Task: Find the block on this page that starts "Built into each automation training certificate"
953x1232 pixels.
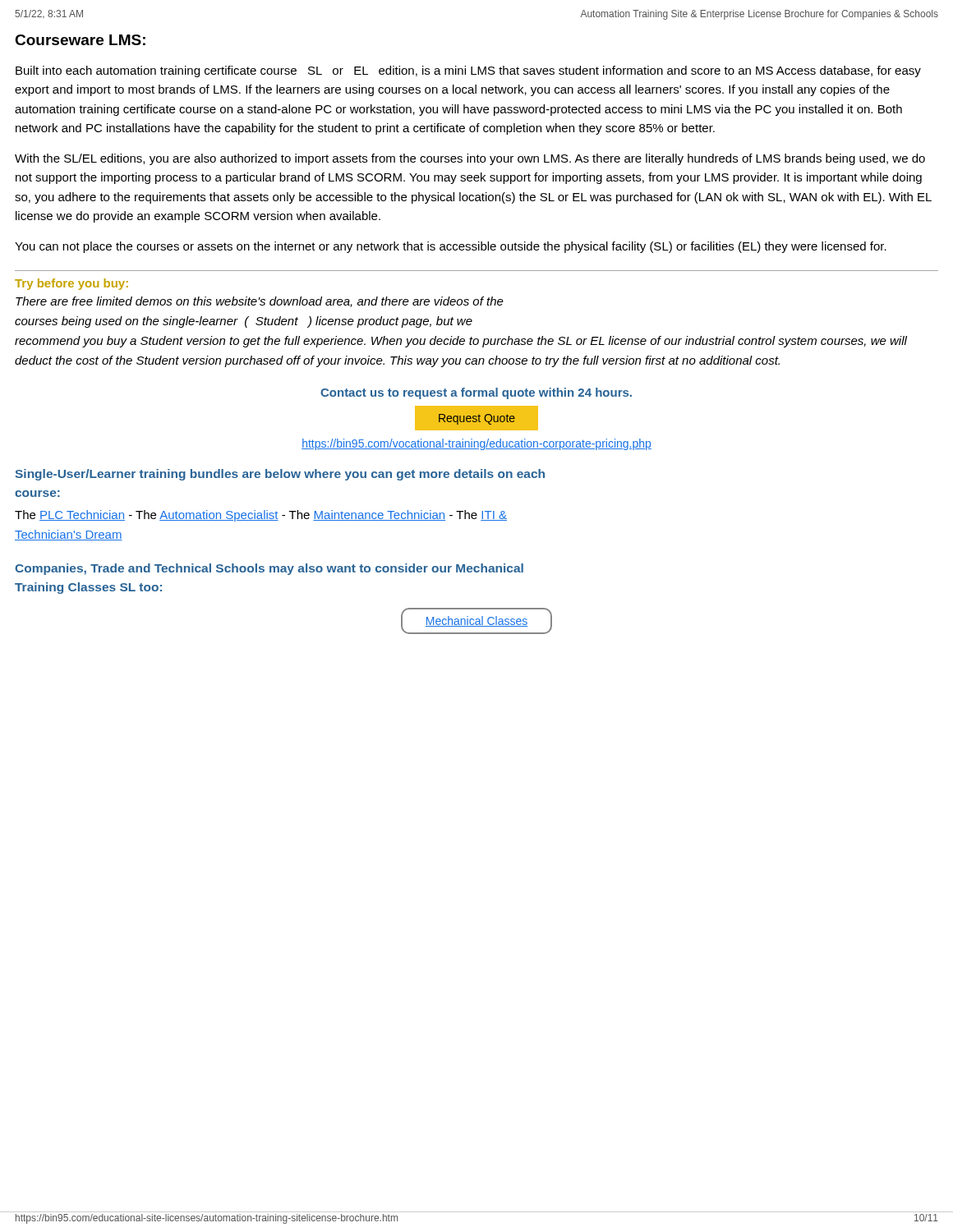Action: point(468,99)
